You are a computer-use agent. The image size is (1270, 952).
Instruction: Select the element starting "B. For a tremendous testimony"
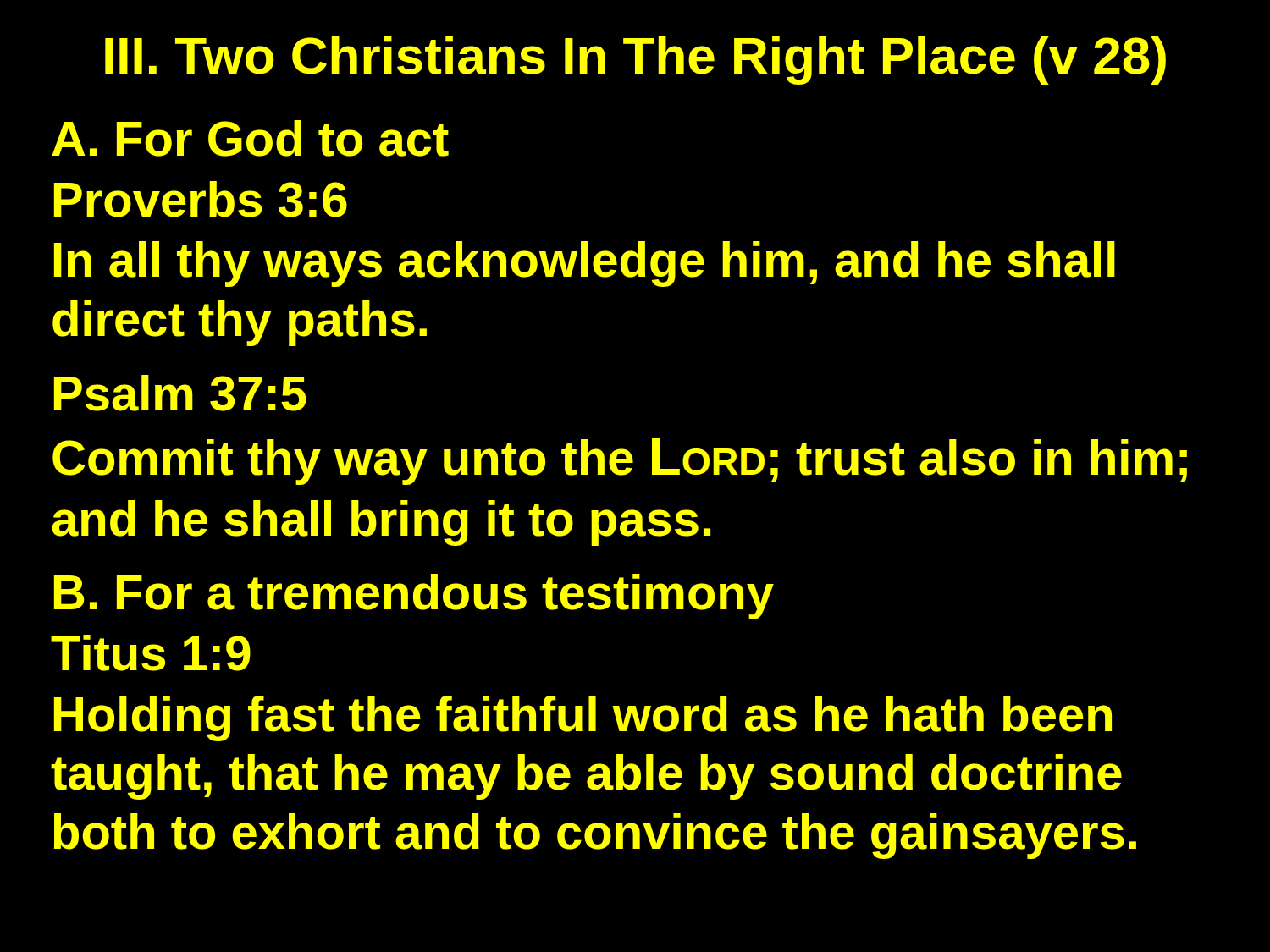(x=412, y=592)
